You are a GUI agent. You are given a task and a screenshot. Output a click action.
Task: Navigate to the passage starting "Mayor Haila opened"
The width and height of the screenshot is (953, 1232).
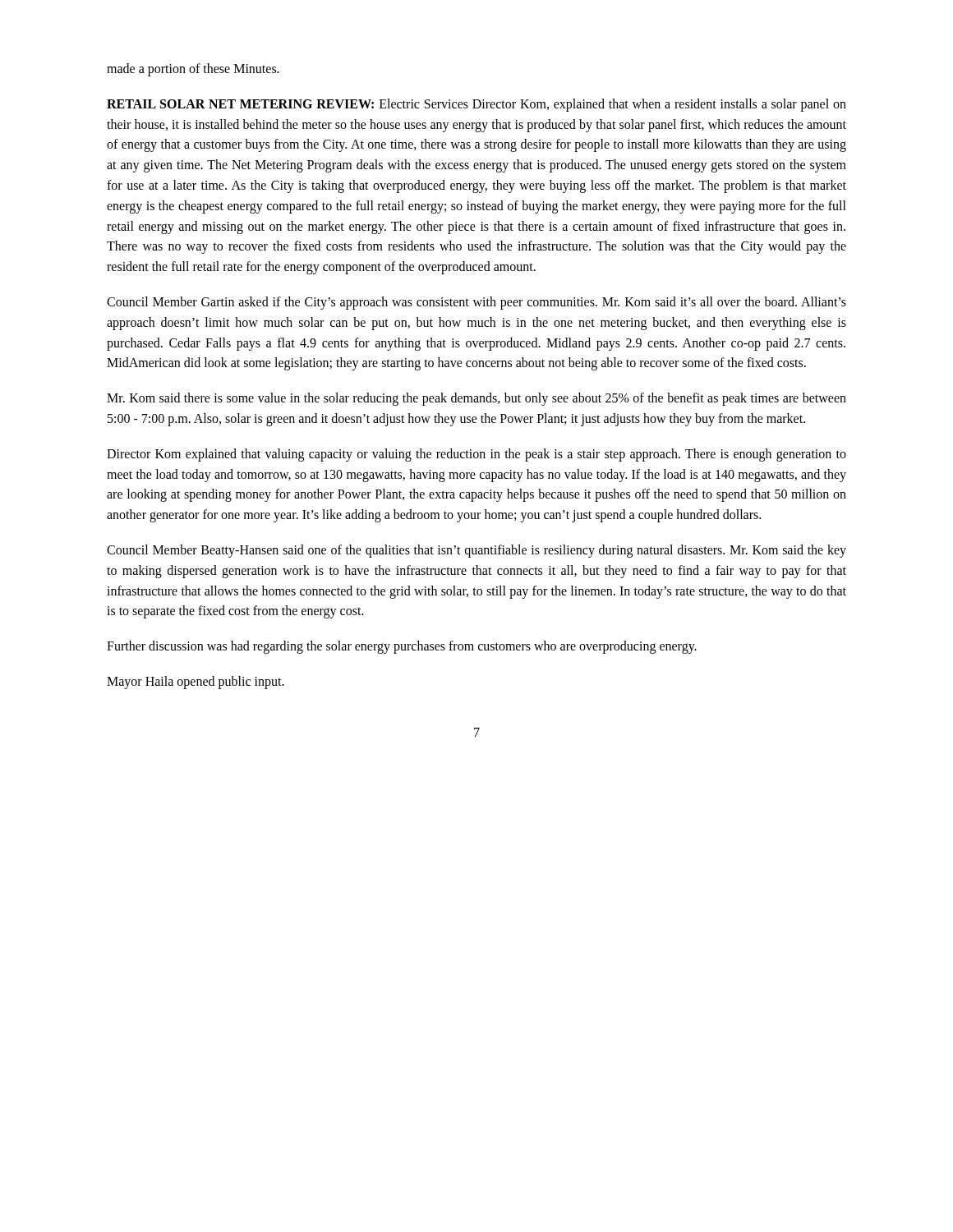coord(196,681)
